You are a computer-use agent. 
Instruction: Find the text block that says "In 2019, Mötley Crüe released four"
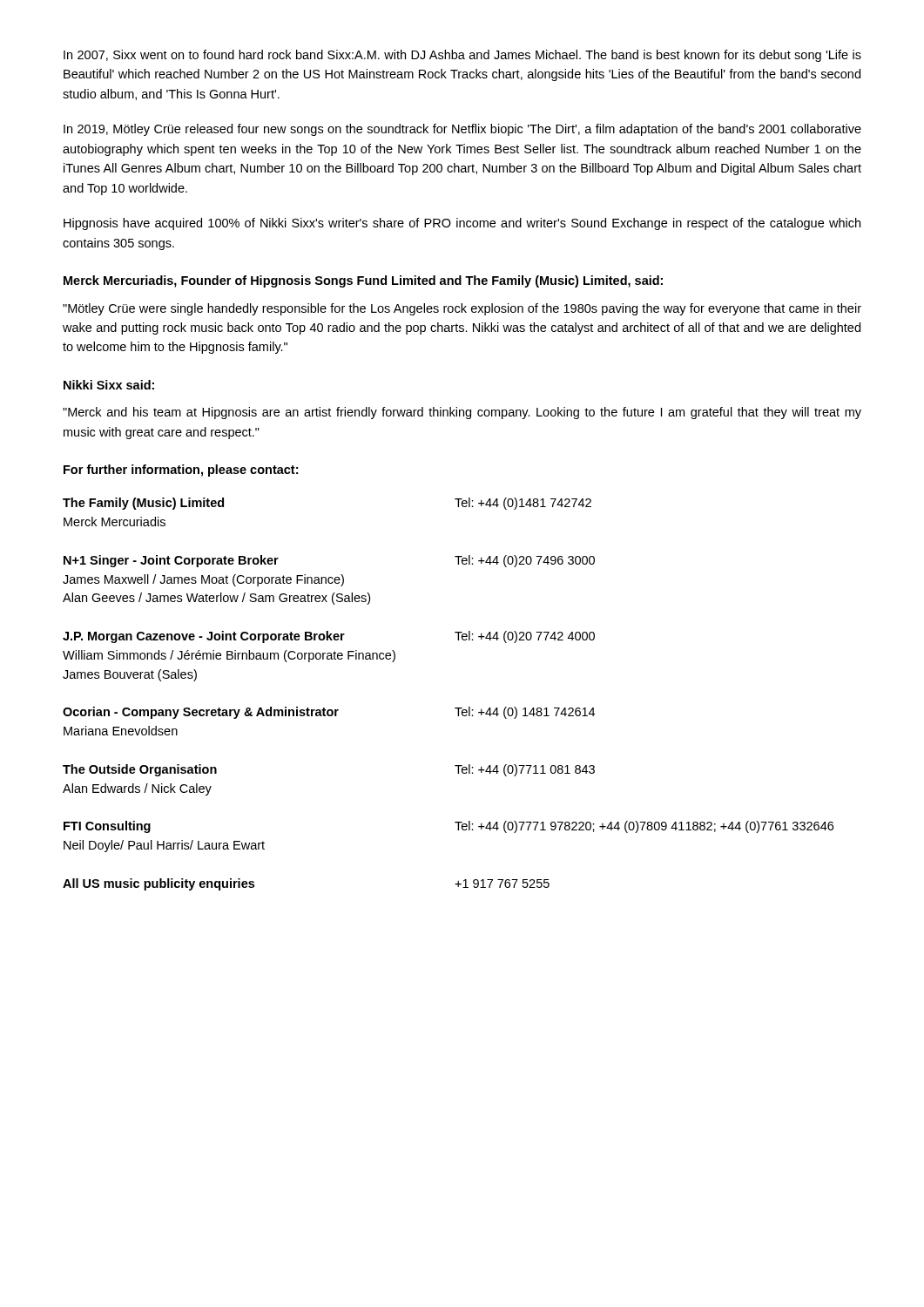click(462, 159)
